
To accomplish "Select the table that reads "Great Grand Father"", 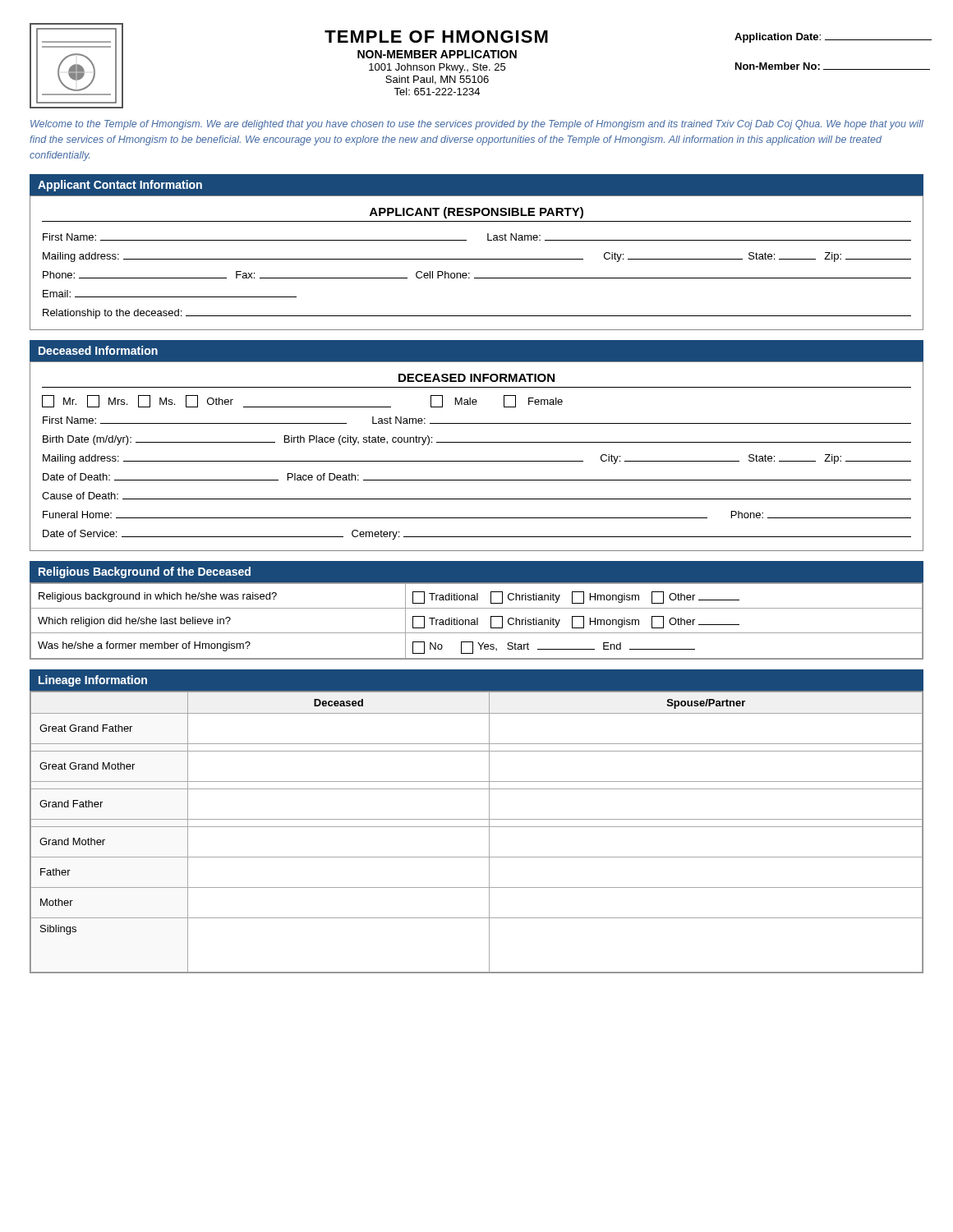I will (x=476, y=832).
